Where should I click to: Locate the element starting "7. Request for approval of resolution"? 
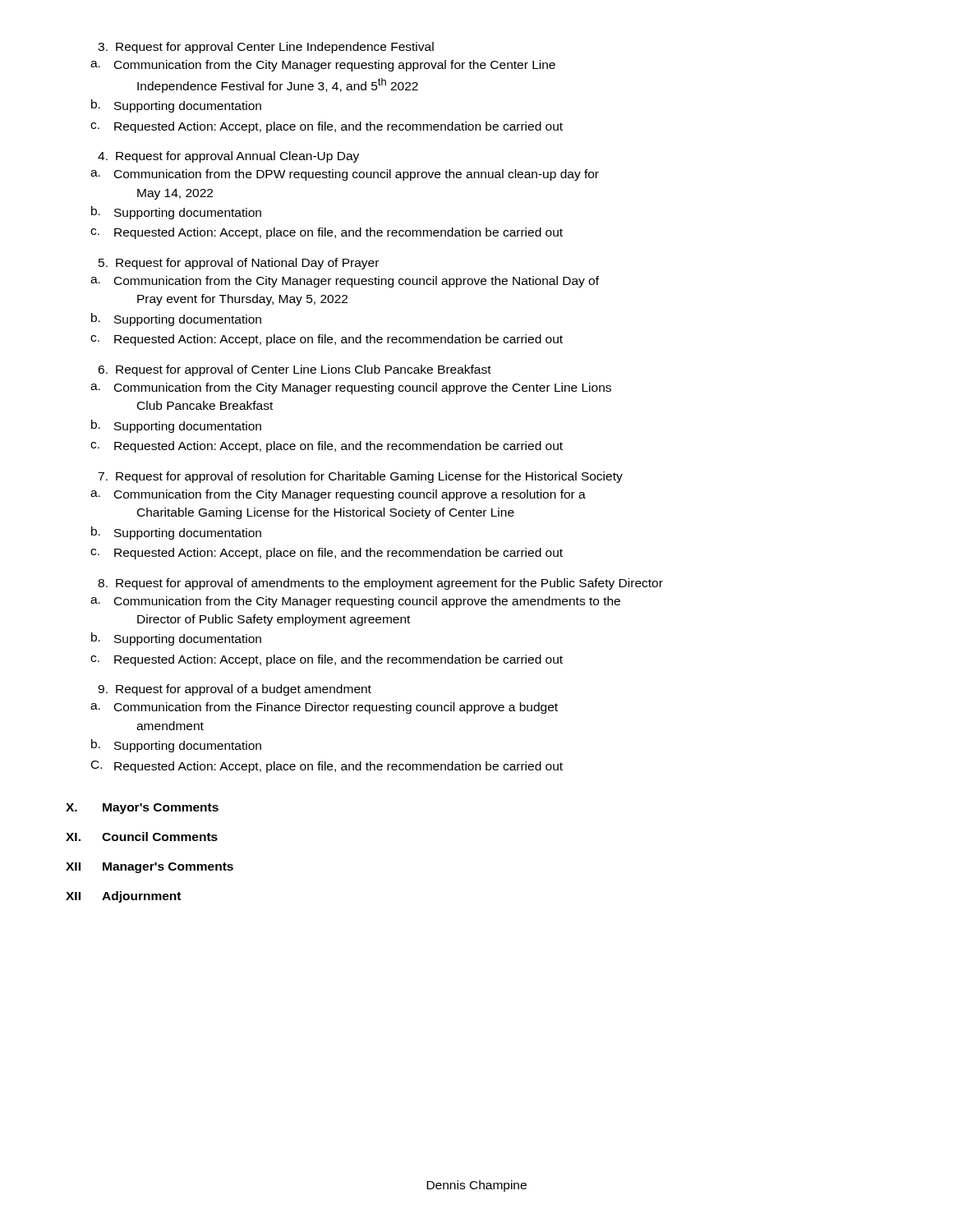pyautogui.click(x=476, y=515)
